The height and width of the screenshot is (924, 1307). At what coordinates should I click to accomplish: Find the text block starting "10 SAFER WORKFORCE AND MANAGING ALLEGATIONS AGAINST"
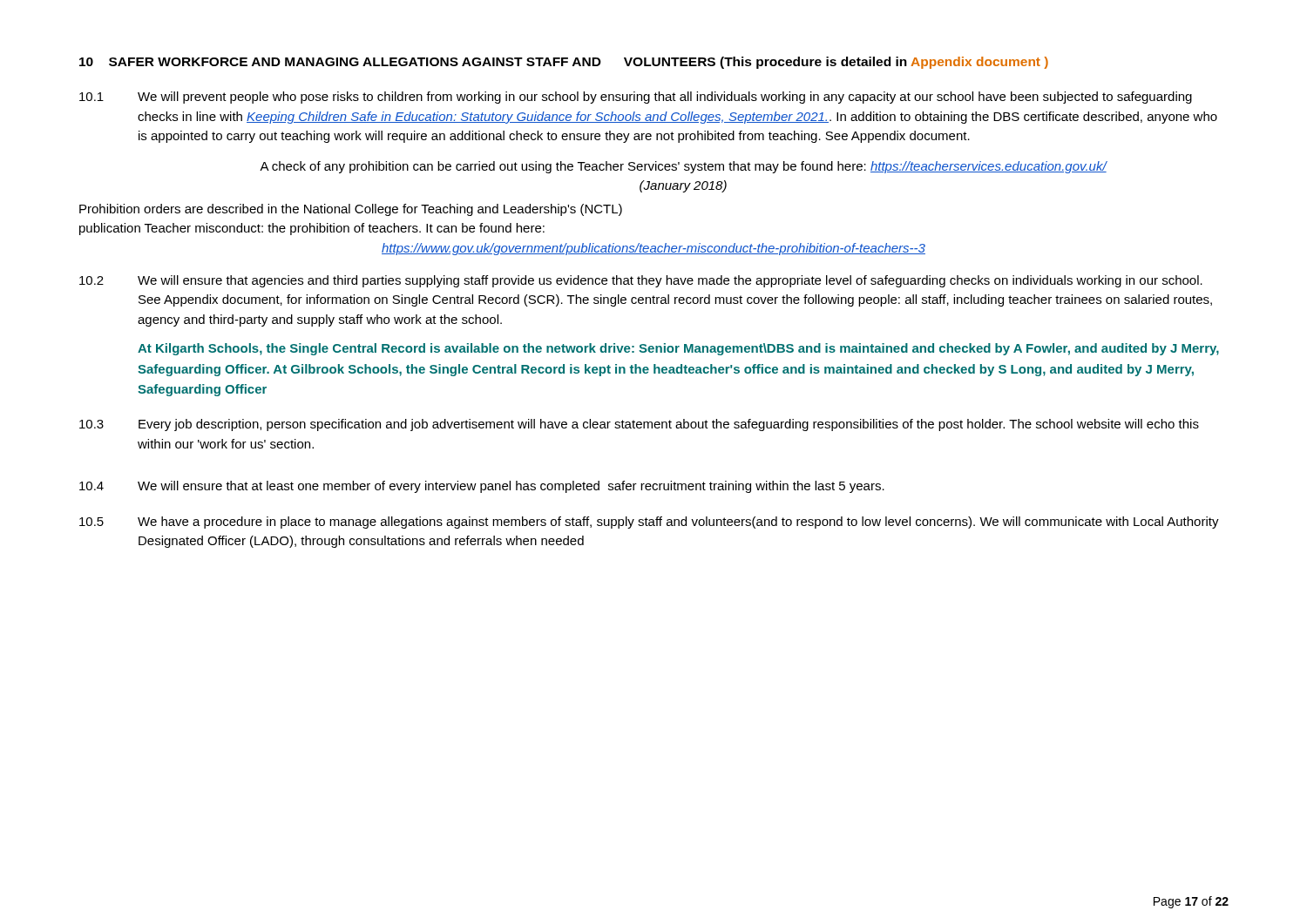tap(564, 61)
